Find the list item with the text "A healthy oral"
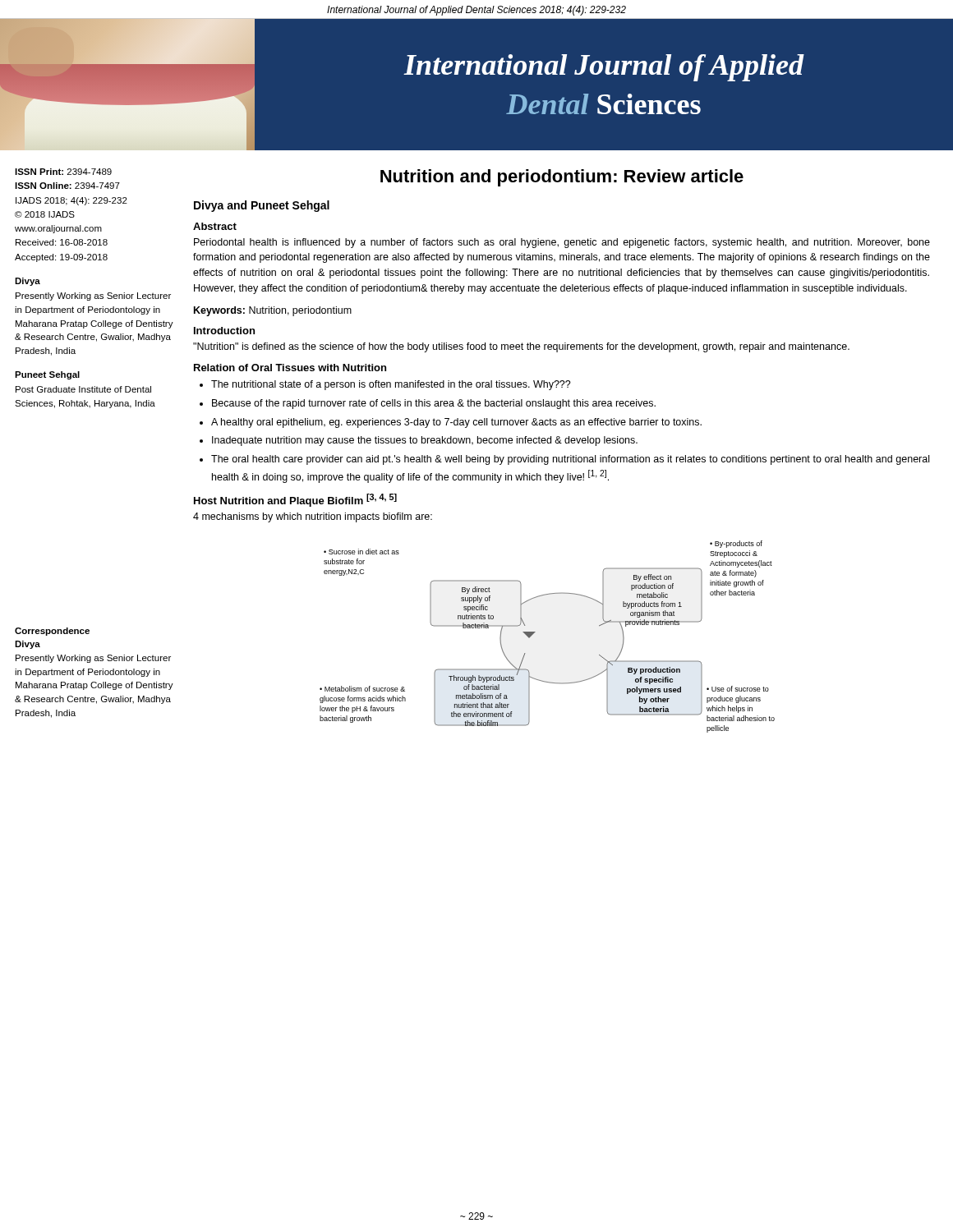The width and height of the screenshot is (953, 1232). click(x=457, y=422)
